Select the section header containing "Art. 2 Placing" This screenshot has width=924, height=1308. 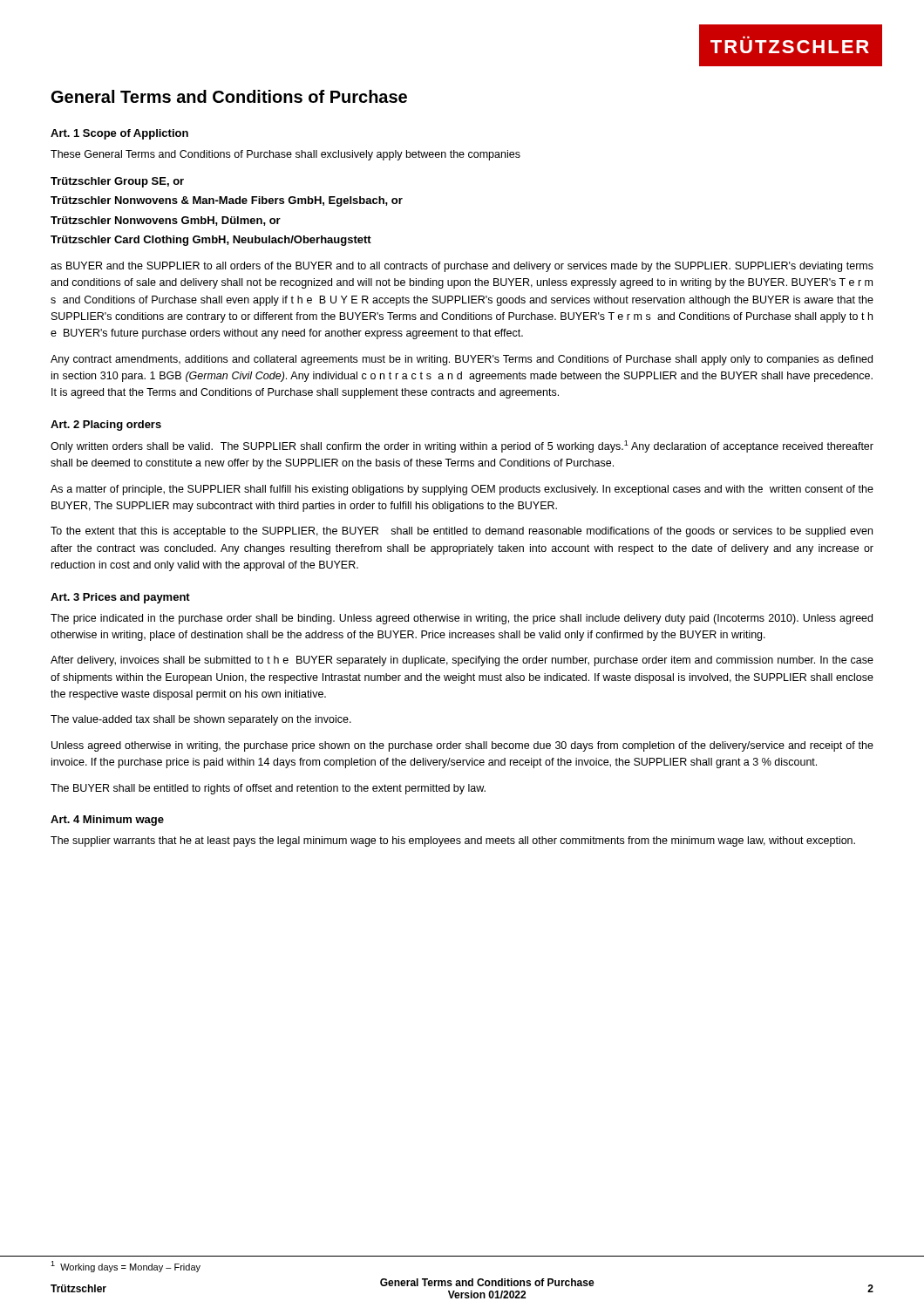tap(106, 424)
